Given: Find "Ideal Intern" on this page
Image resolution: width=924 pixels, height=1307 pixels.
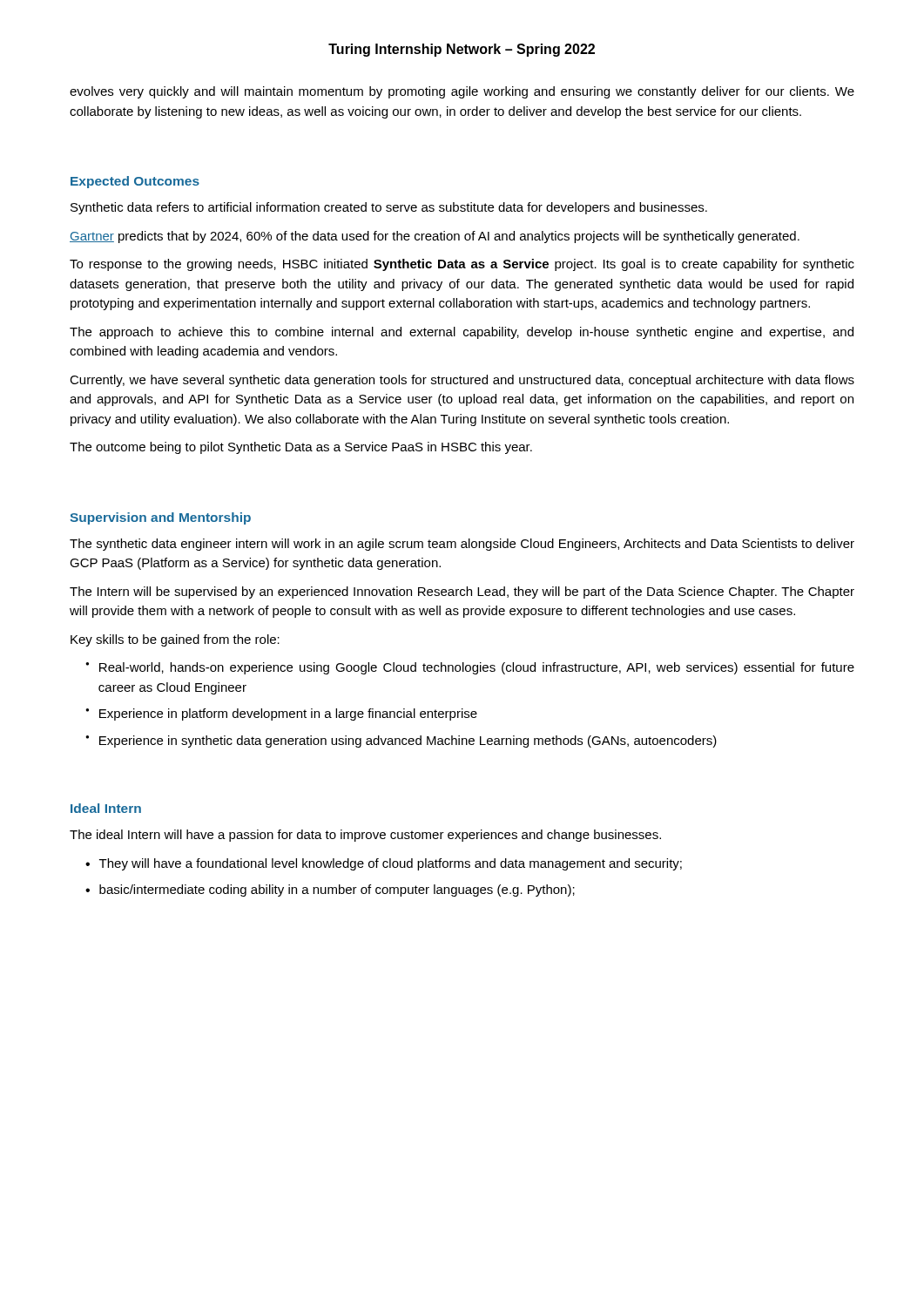Looking at the screenshot, I should click(106, 808).
